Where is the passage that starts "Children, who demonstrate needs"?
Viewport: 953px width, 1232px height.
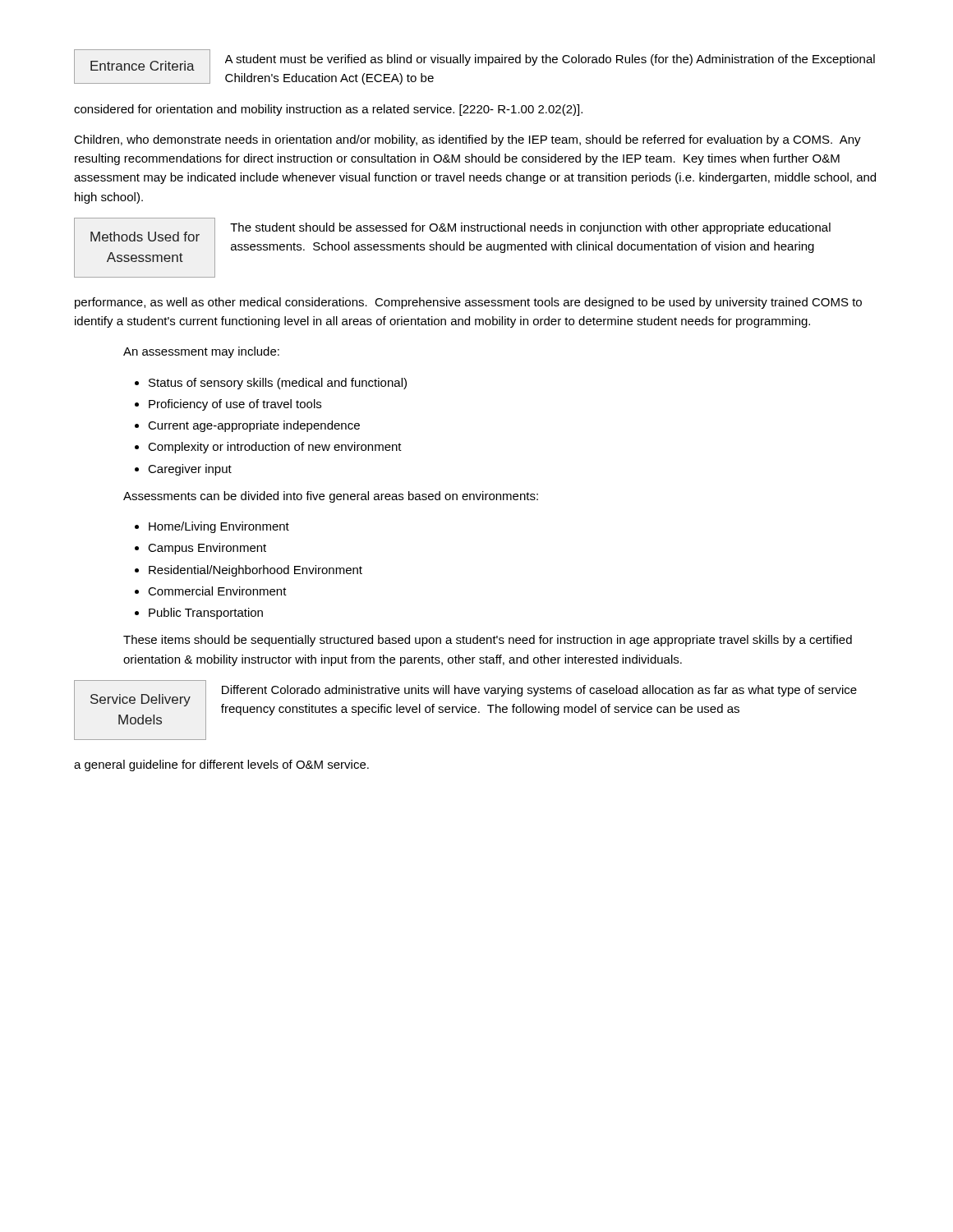pyautogui.click(x=475, y=168)
